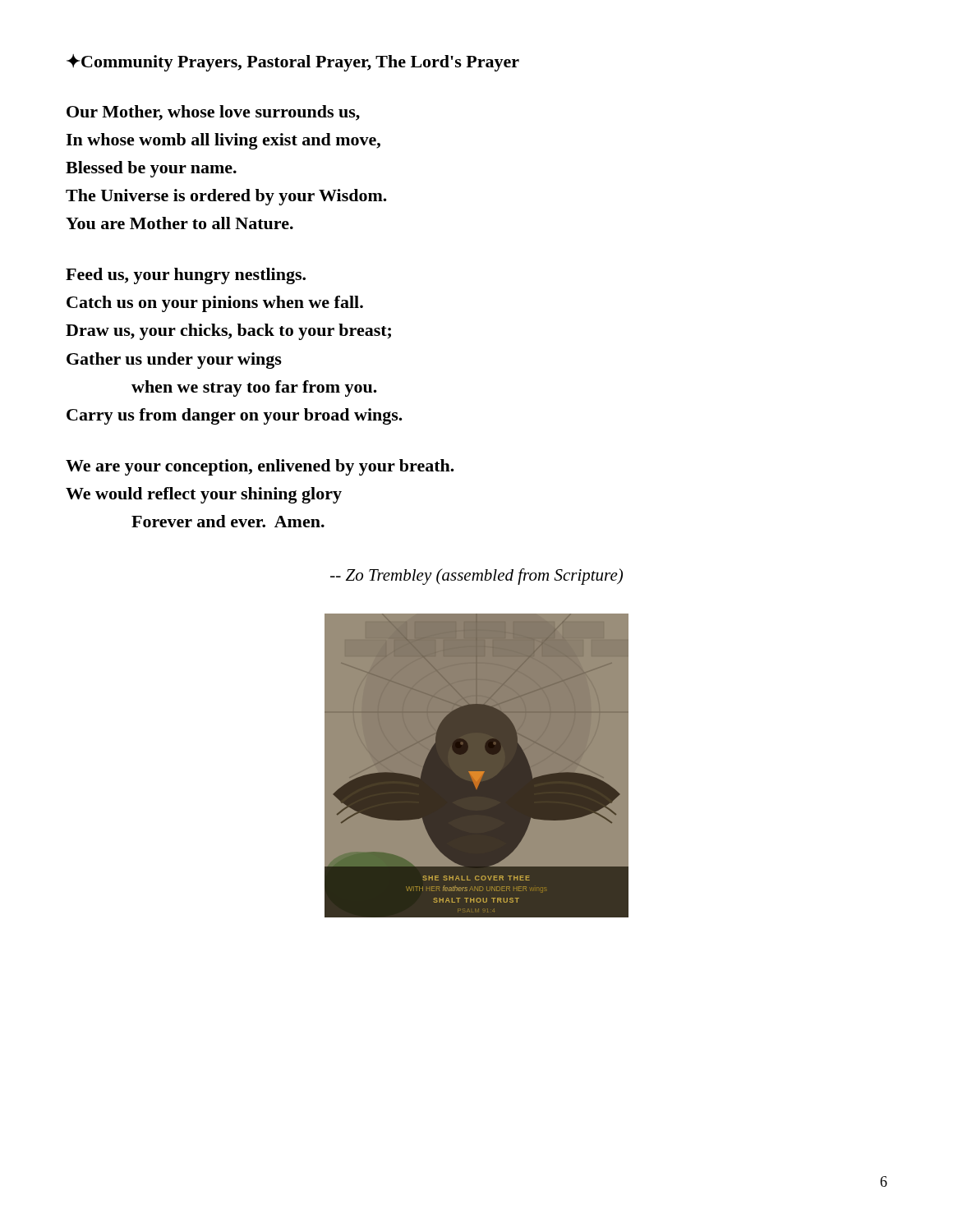Click the photo

(x=476, y=766)
